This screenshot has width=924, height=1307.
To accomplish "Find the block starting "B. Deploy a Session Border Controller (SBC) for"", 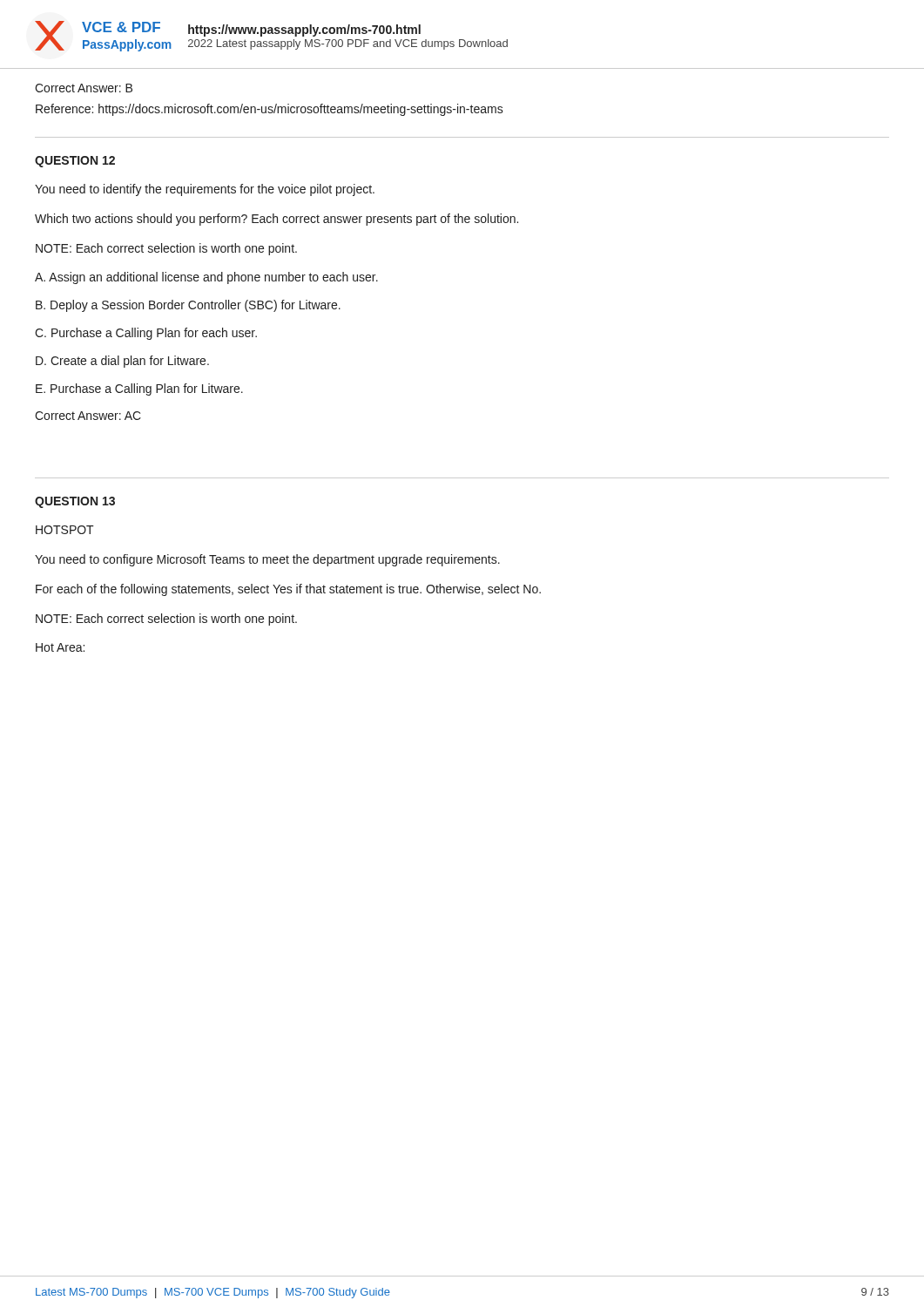I will pos(188,305).
